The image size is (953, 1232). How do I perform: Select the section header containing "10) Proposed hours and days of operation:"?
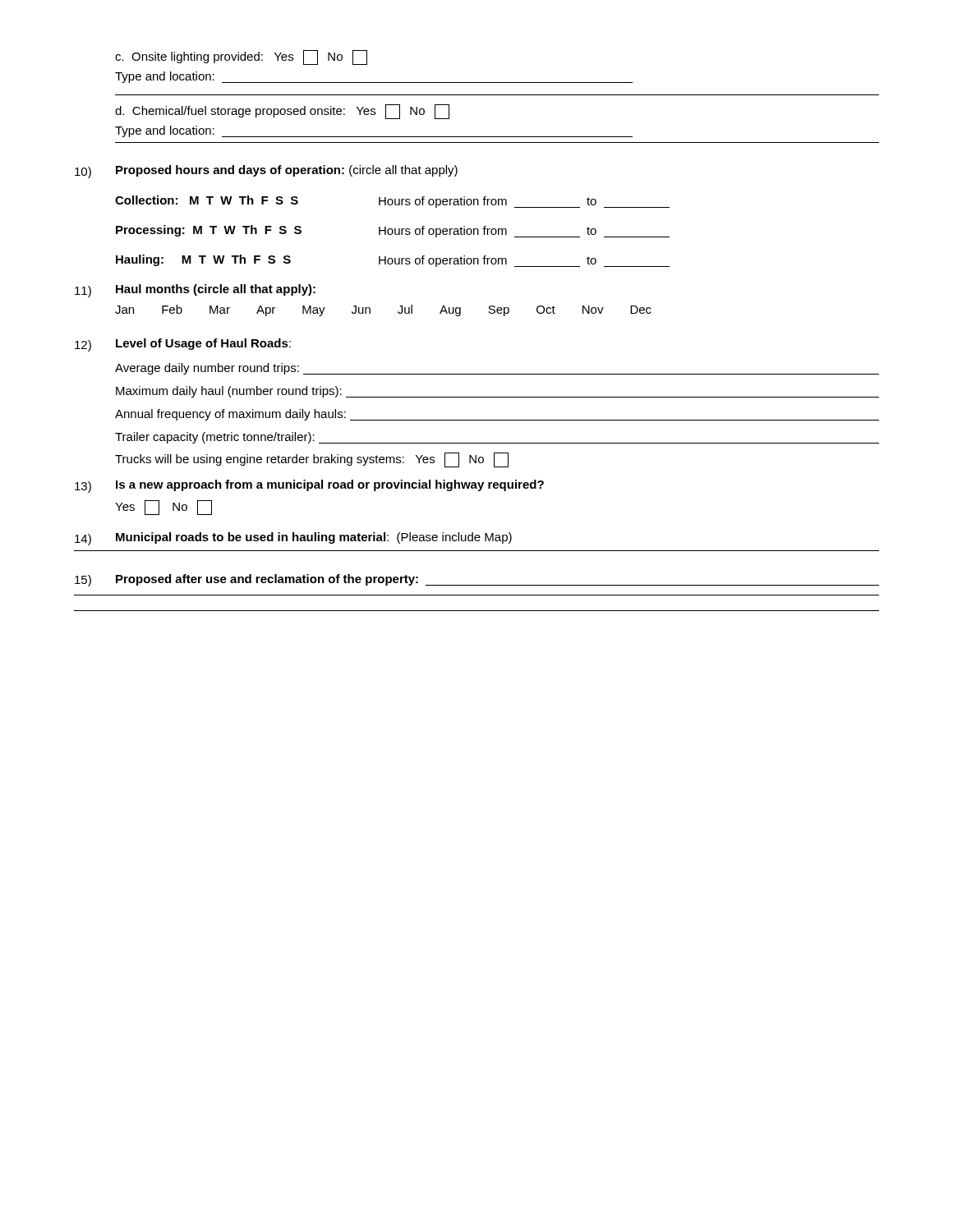[266, 172]
